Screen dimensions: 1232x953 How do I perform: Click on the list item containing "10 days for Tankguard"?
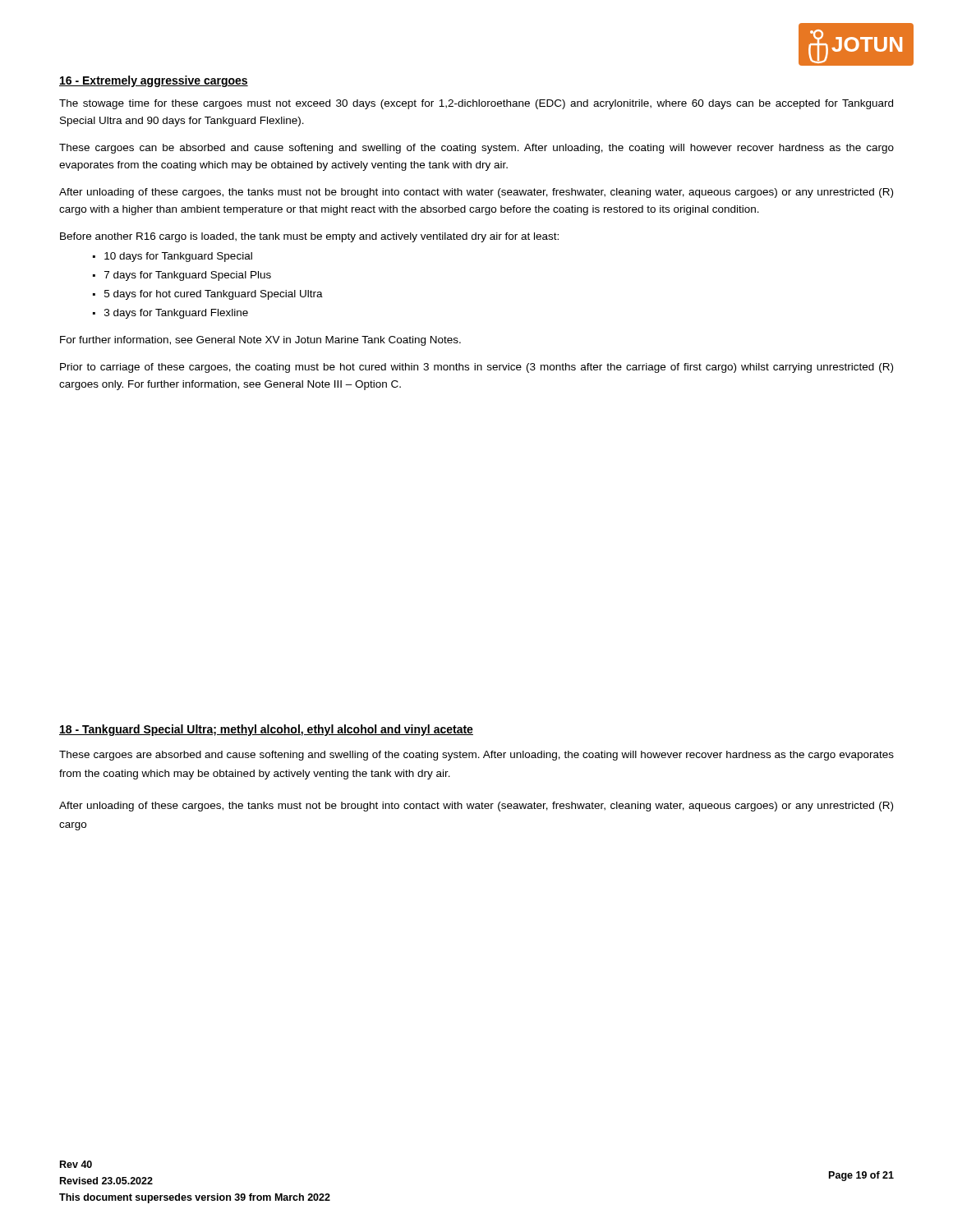coord(178,256)
